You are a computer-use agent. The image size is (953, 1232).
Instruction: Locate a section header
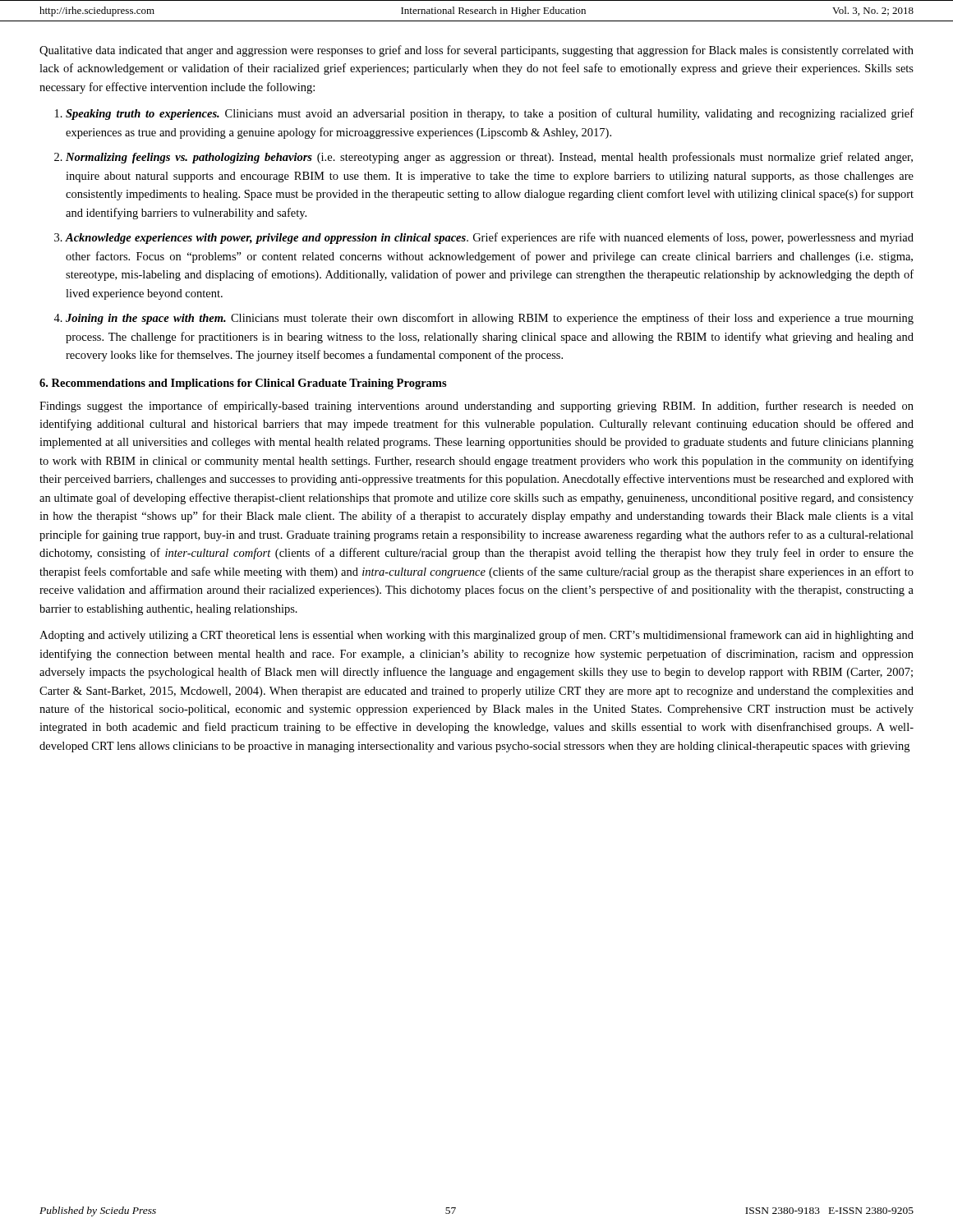(243, 382)
